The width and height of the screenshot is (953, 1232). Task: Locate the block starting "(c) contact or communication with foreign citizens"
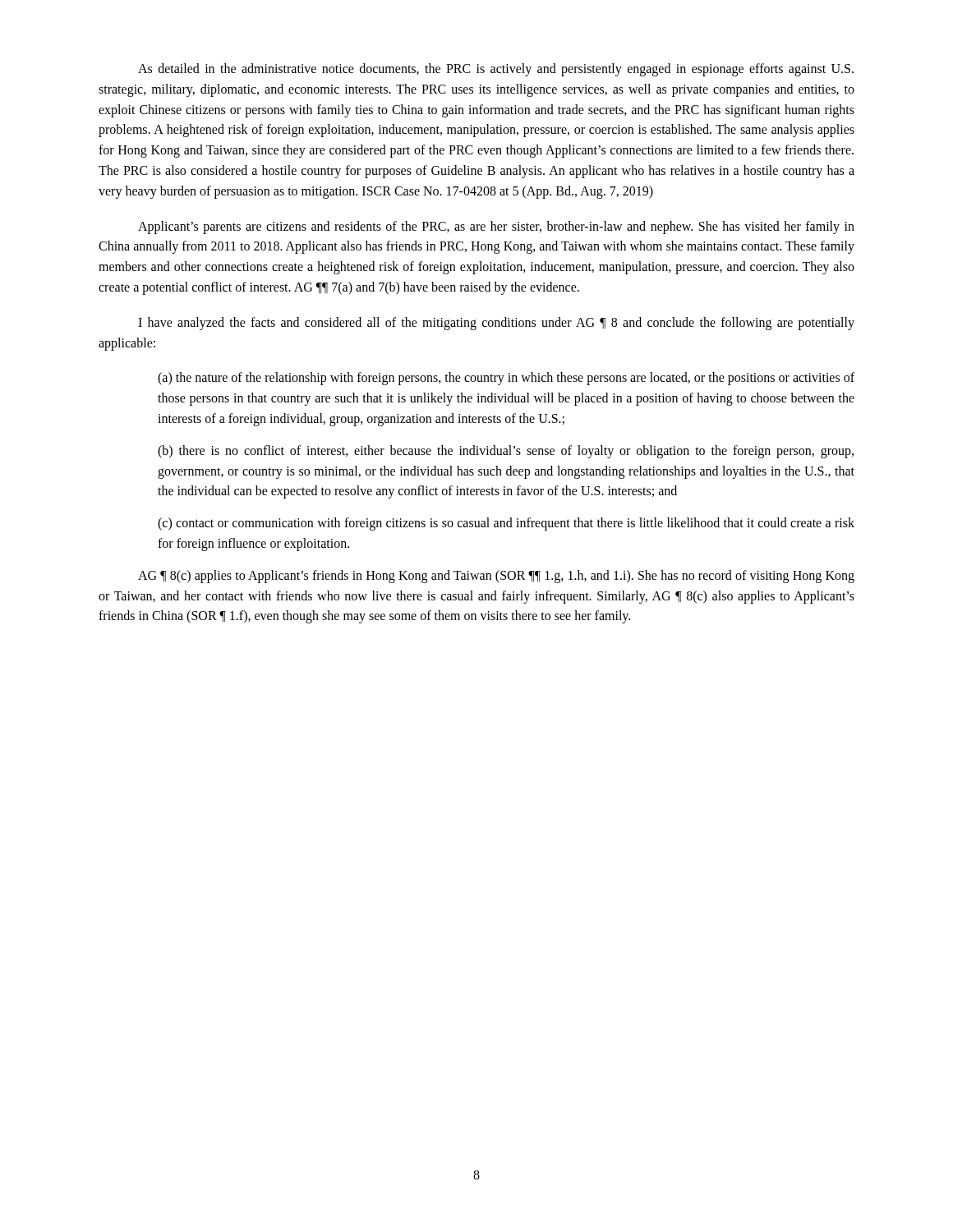[x=506, y=533]
